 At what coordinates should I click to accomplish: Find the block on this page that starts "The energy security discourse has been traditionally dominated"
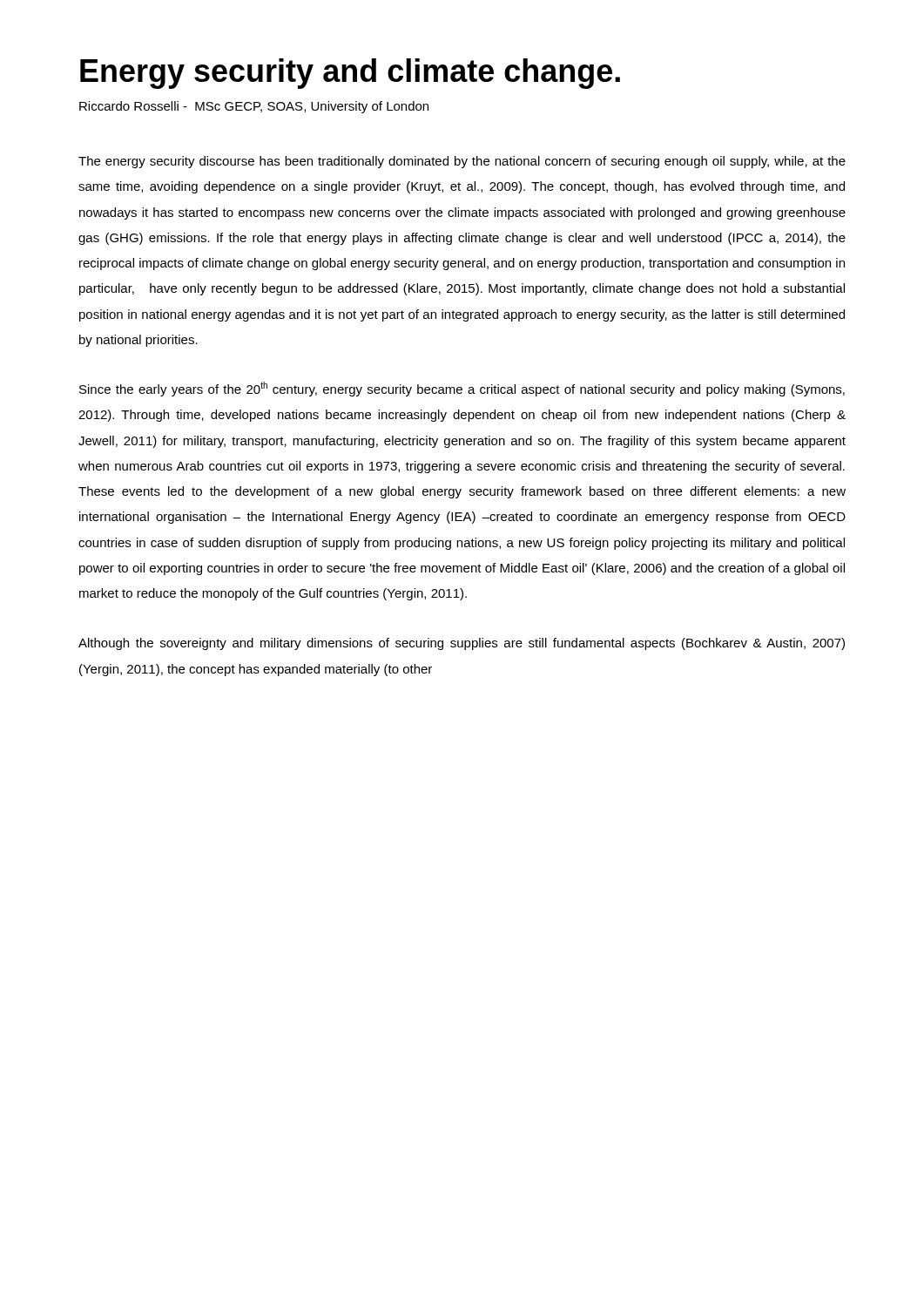pyautogui.click(x=462, y=250)
